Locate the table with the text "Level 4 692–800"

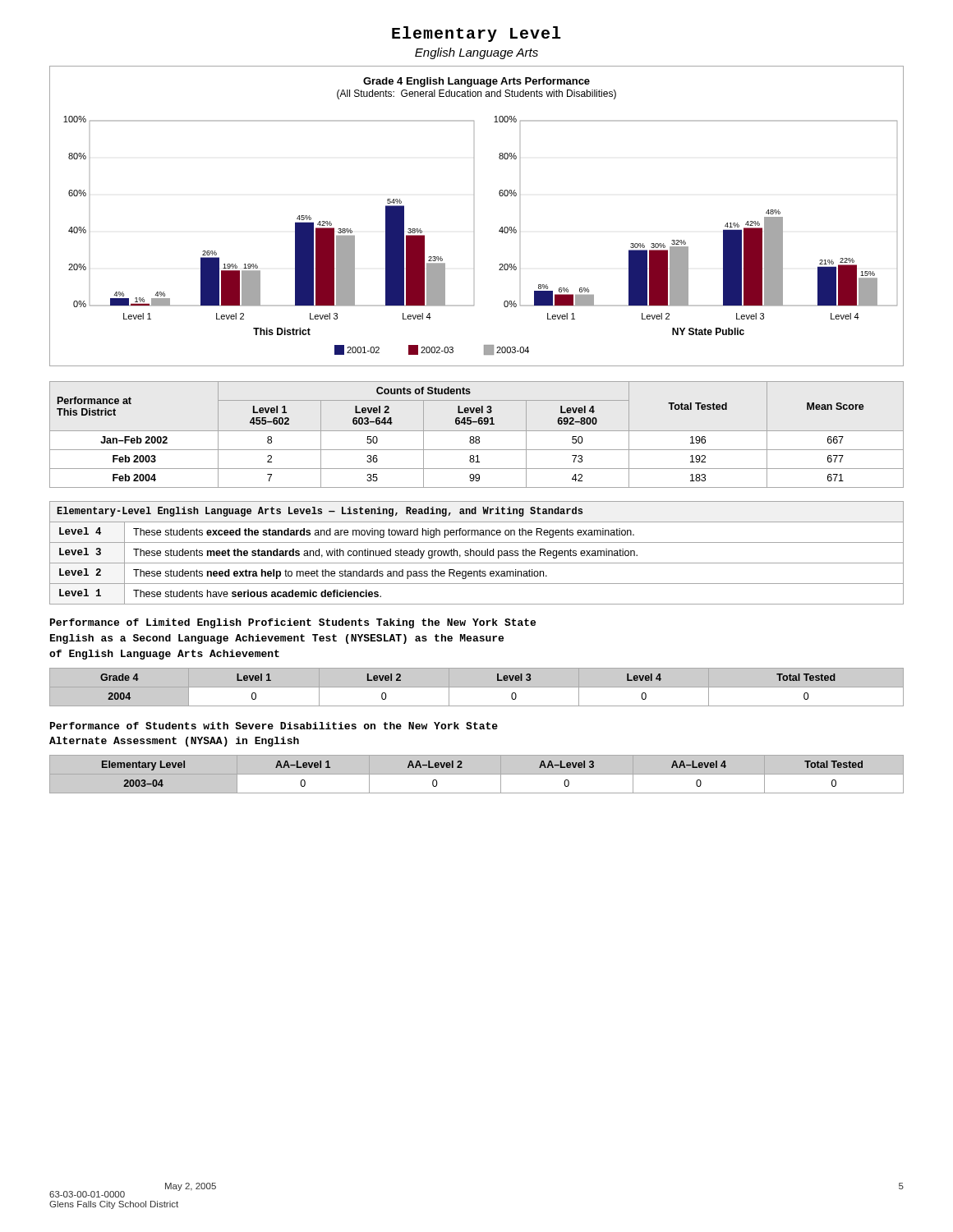(476, 434)
